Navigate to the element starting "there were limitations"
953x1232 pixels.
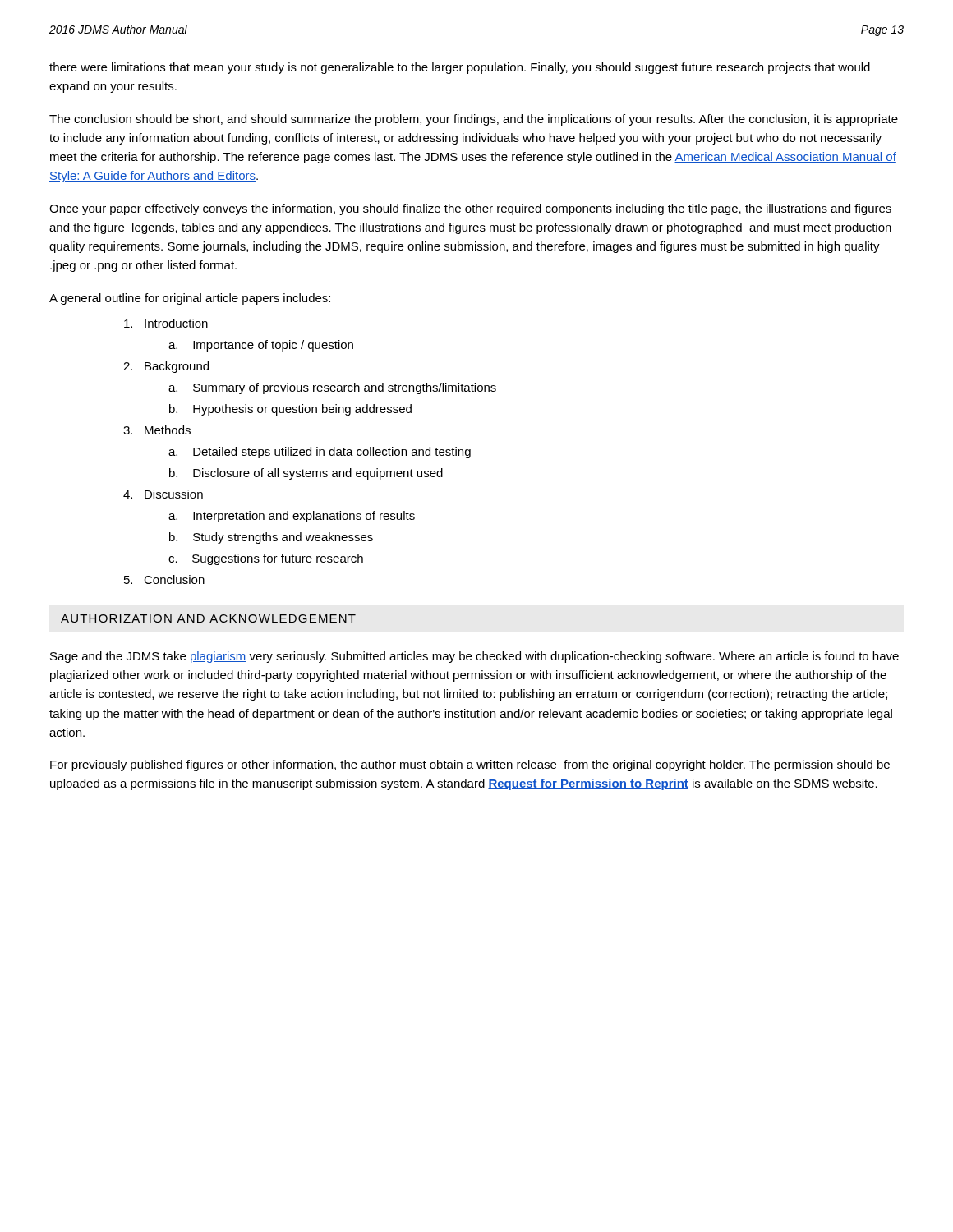click(x=460, y=77)
